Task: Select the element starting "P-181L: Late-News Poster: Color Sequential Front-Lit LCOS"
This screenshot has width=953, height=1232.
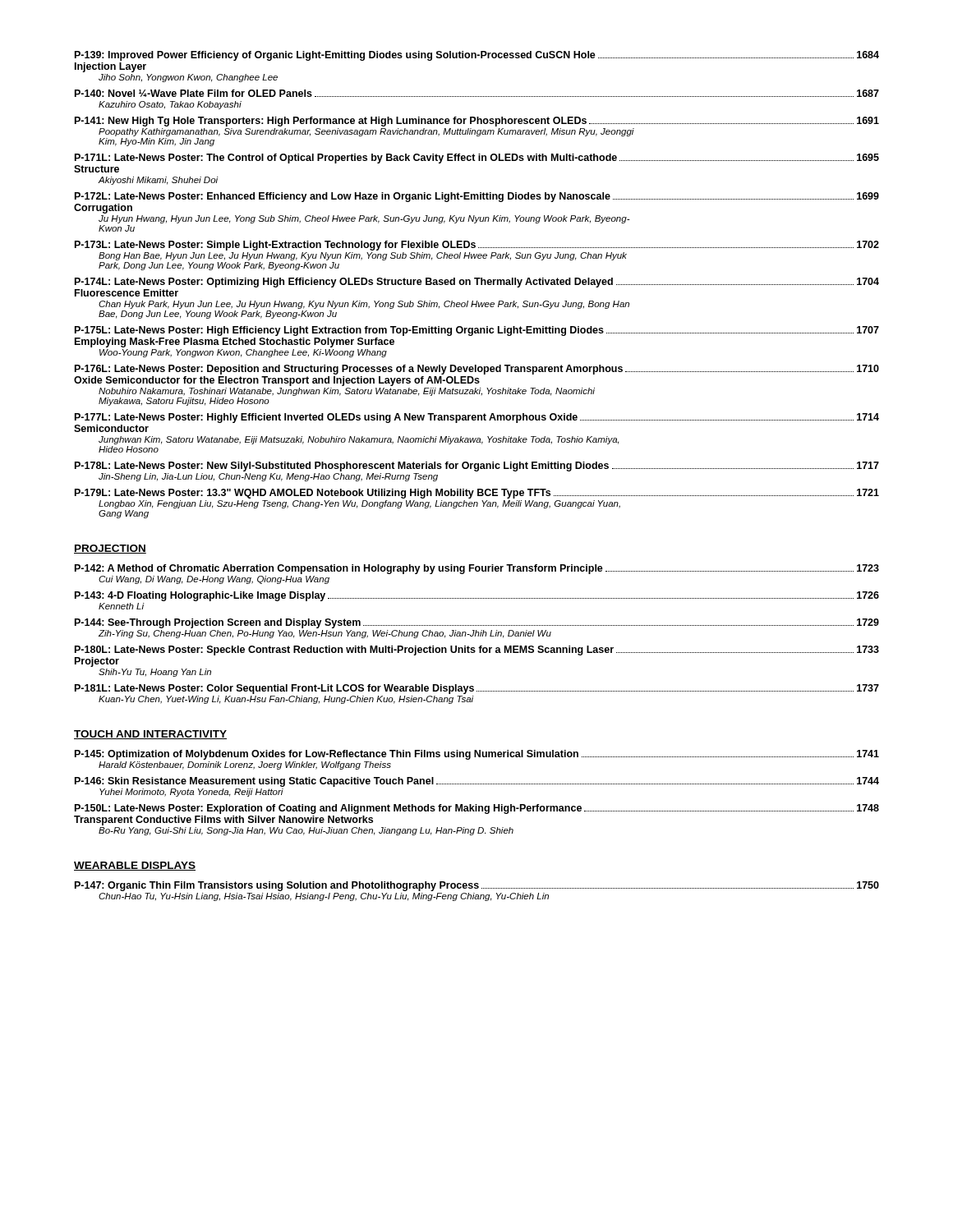Action: (x=476, y=693)
